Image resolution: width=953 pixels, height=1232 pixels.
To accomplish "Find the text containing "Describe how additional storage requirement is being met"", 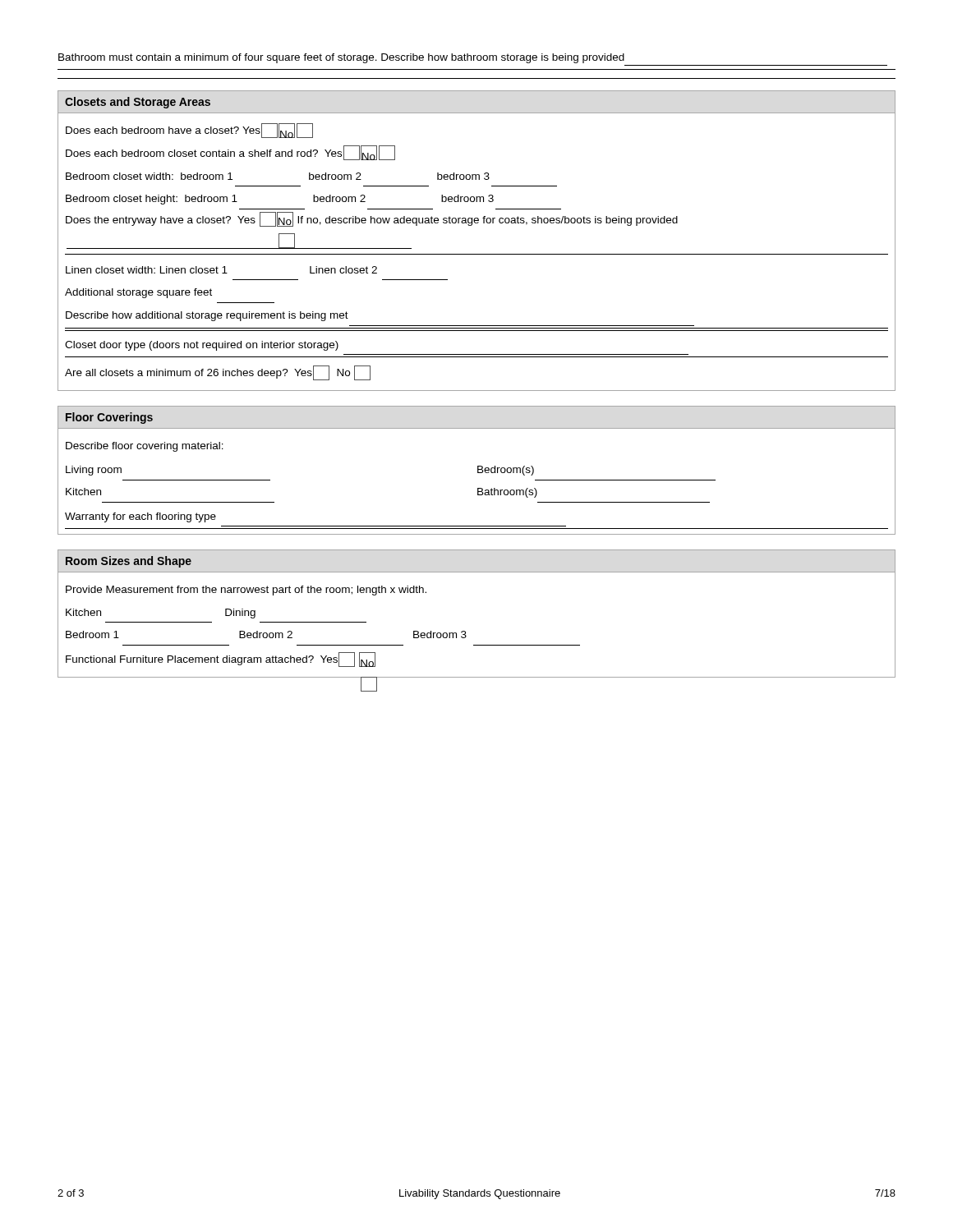I will click(380, 317).
